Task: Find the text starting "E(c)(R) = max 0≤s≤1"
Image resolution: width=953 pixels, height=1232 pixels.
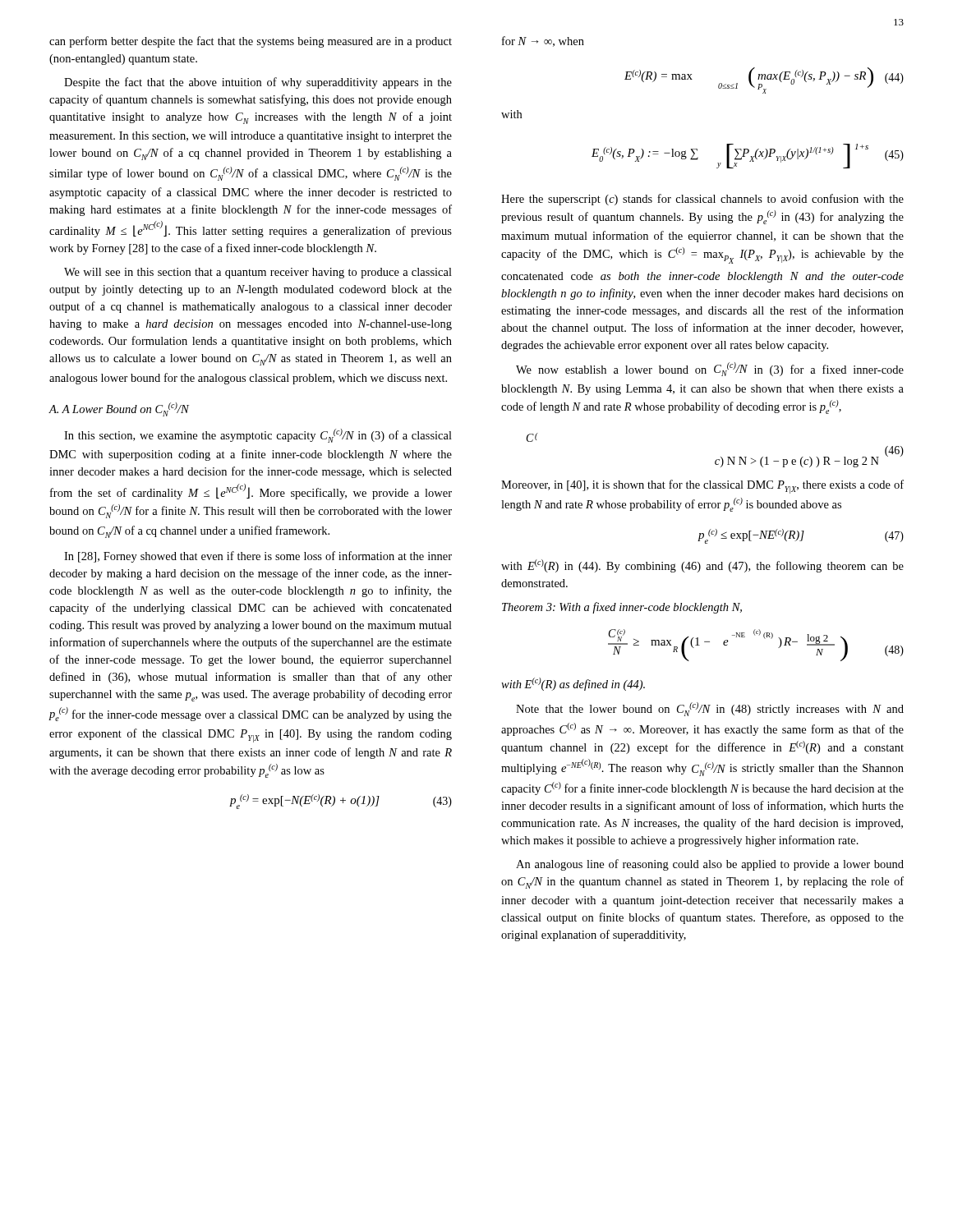Action: pos(764,78)
